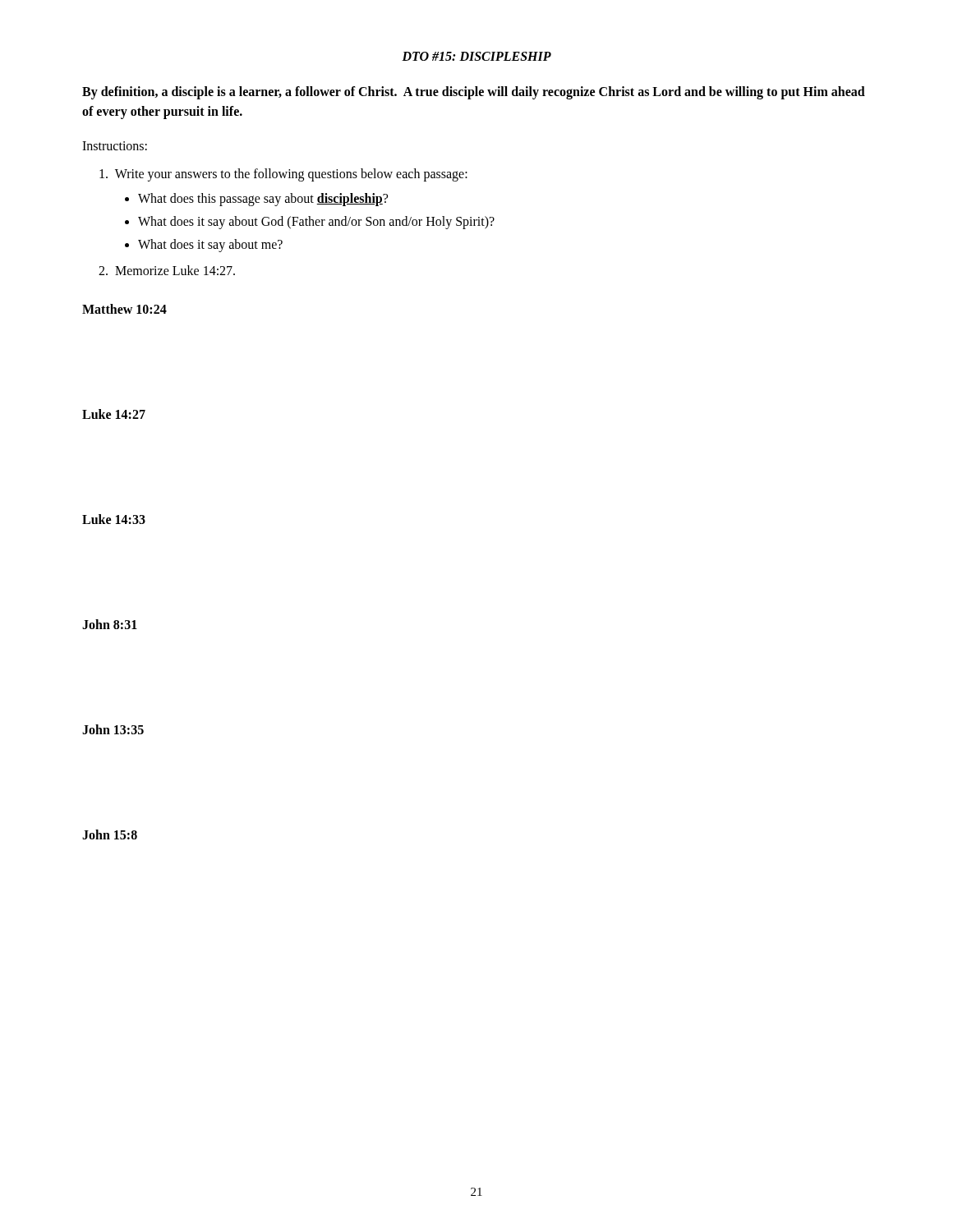This screenshot has width=953, height=1232.
Task: Find the list item containing "What does it say about me?"
Action: click(x=210, y=244)
